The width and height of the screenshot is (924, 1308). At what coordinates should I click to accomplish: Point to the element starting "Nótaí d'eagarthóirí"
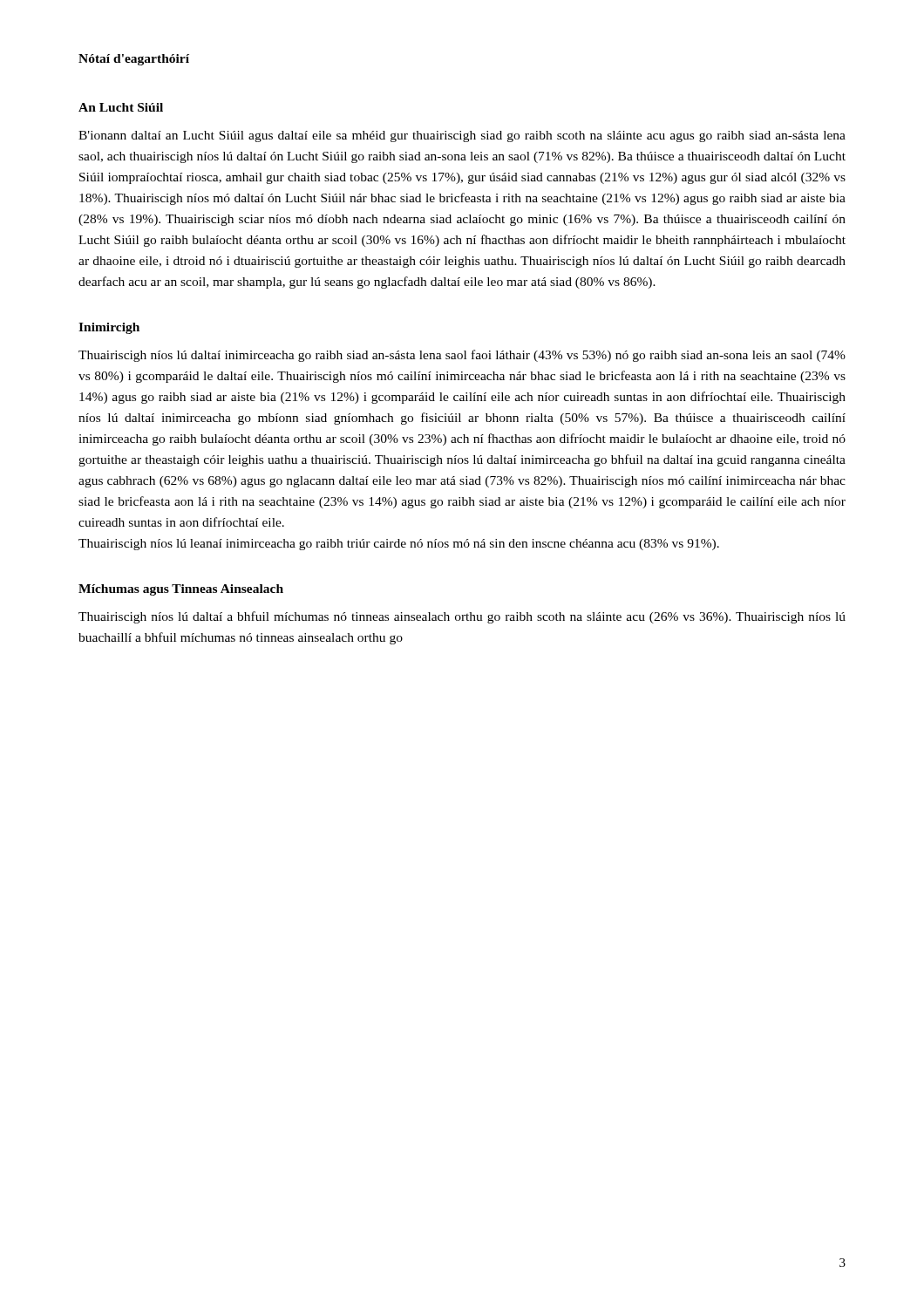point(134,58)
